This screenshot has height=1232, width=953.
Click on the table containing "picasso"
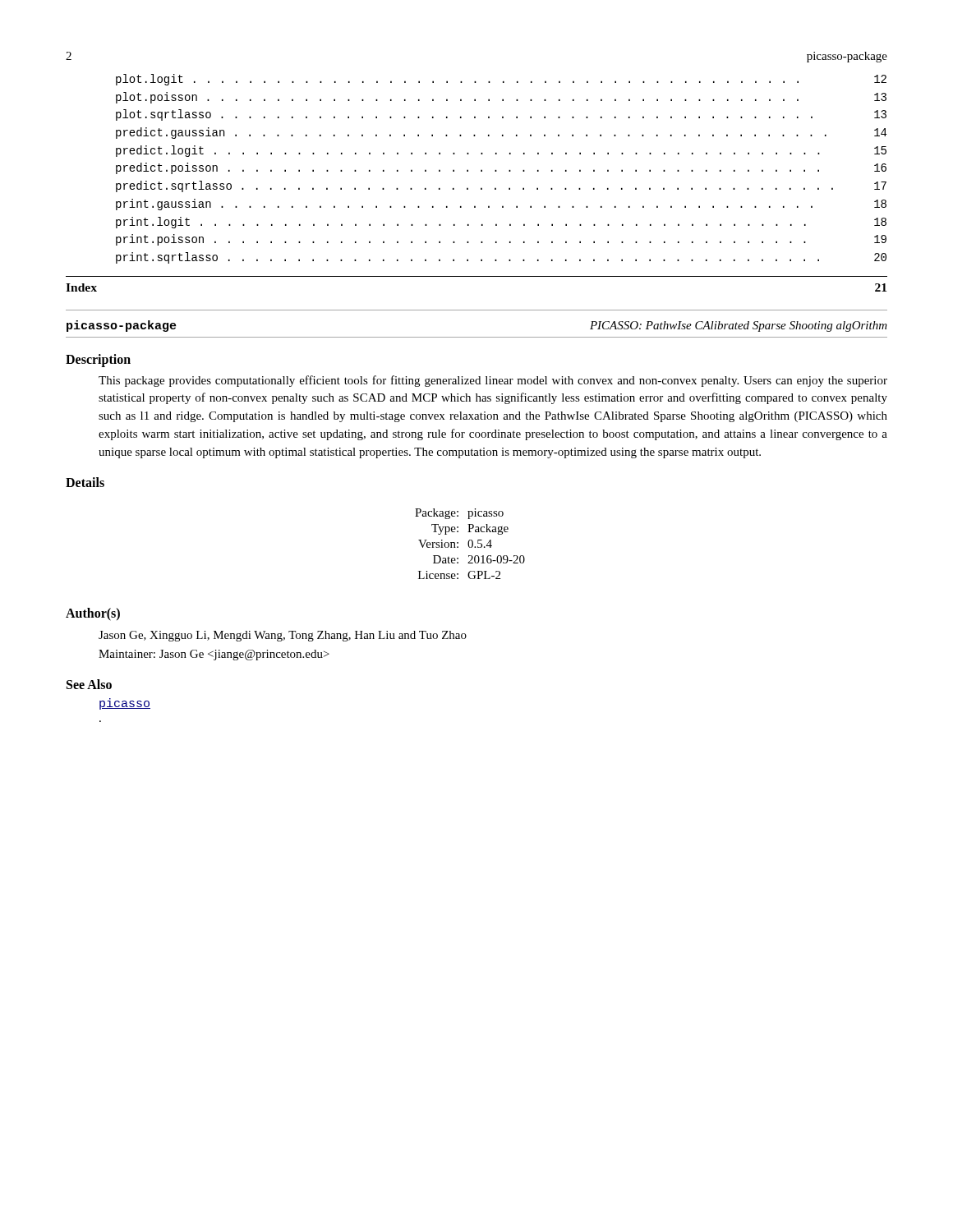[476, 544]
